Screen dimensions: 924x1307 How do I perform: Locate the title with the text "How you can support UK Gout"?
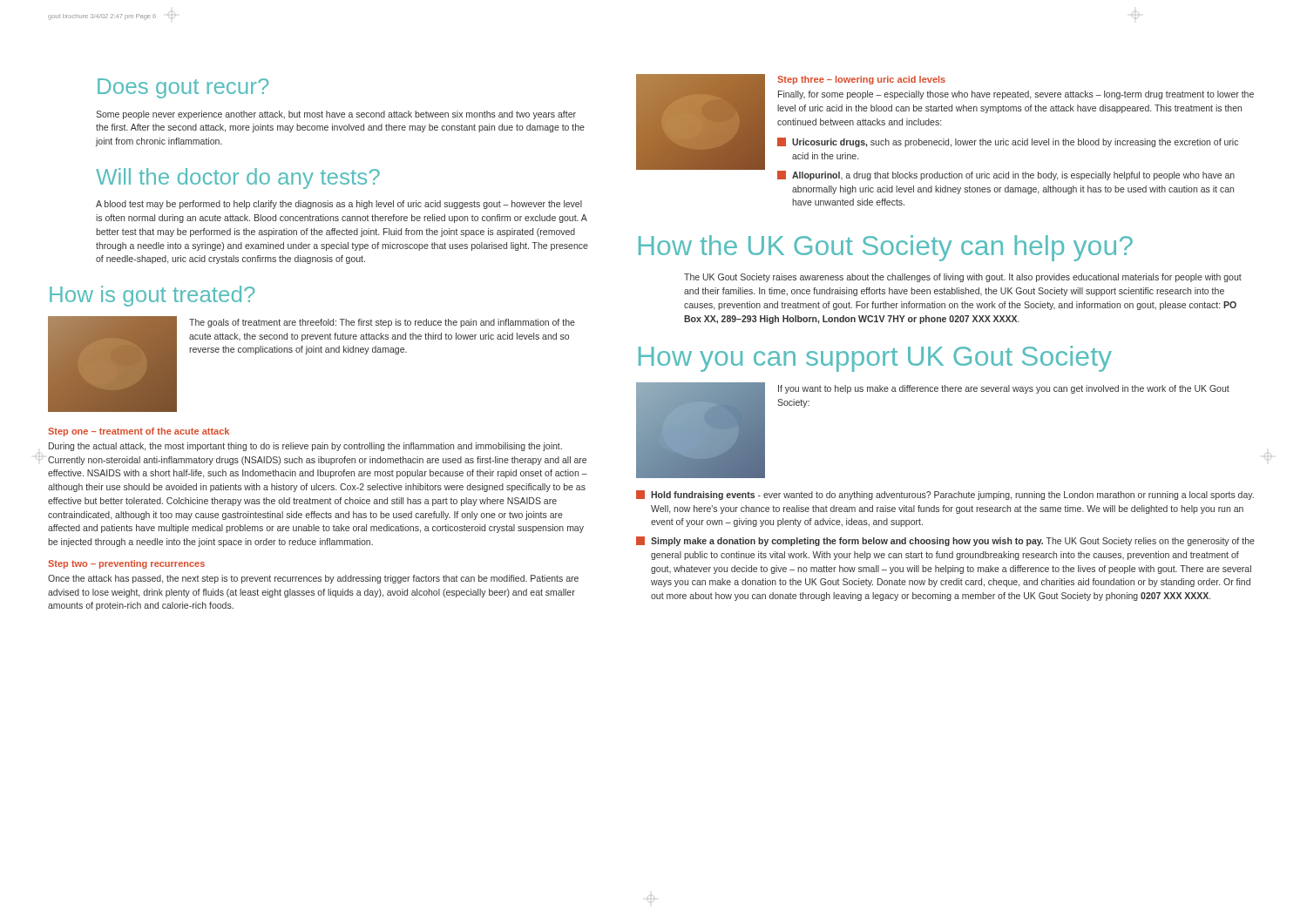[x=874, y=357]
